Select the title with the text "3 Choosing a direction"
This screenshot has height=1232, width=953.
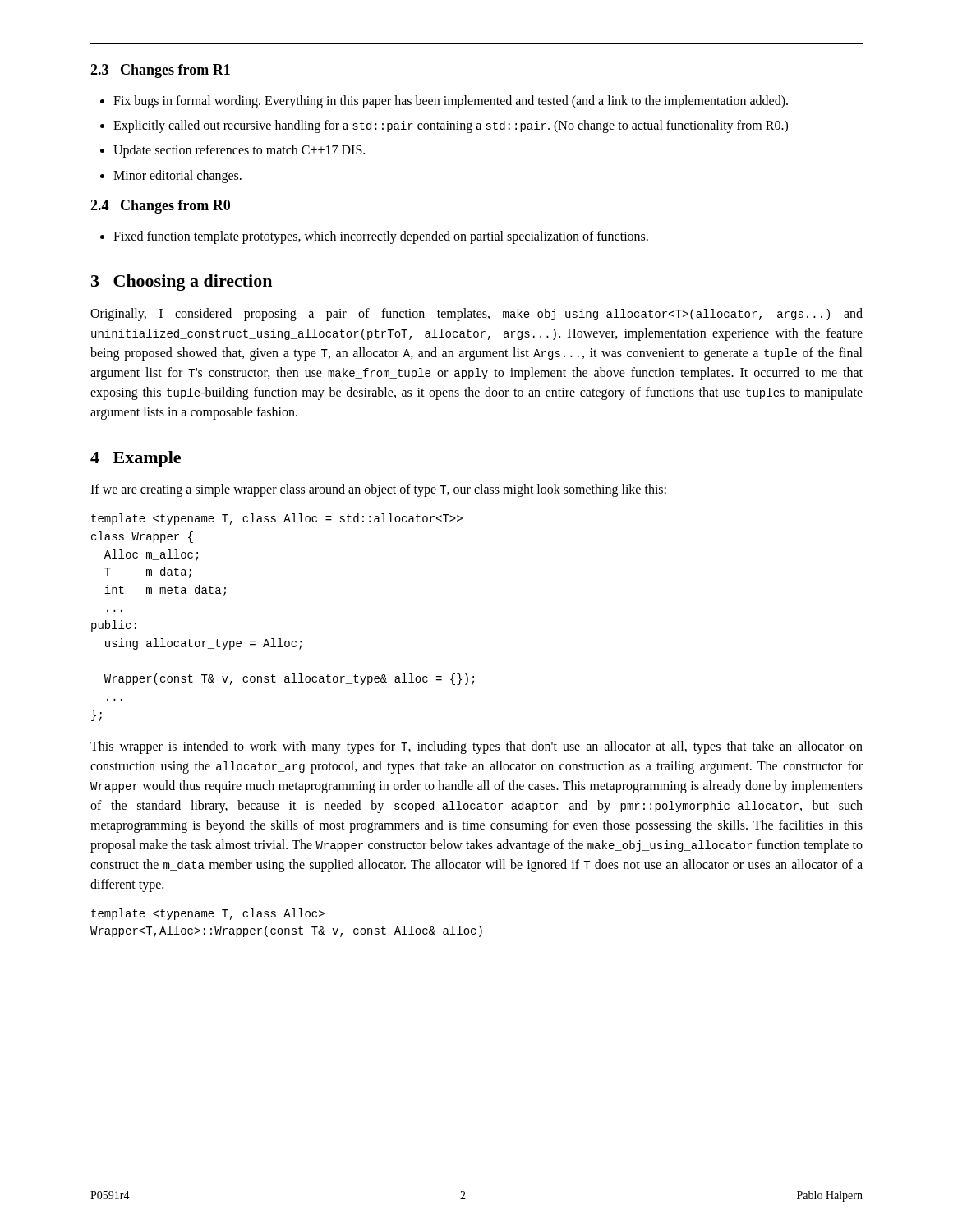[182, 283]
